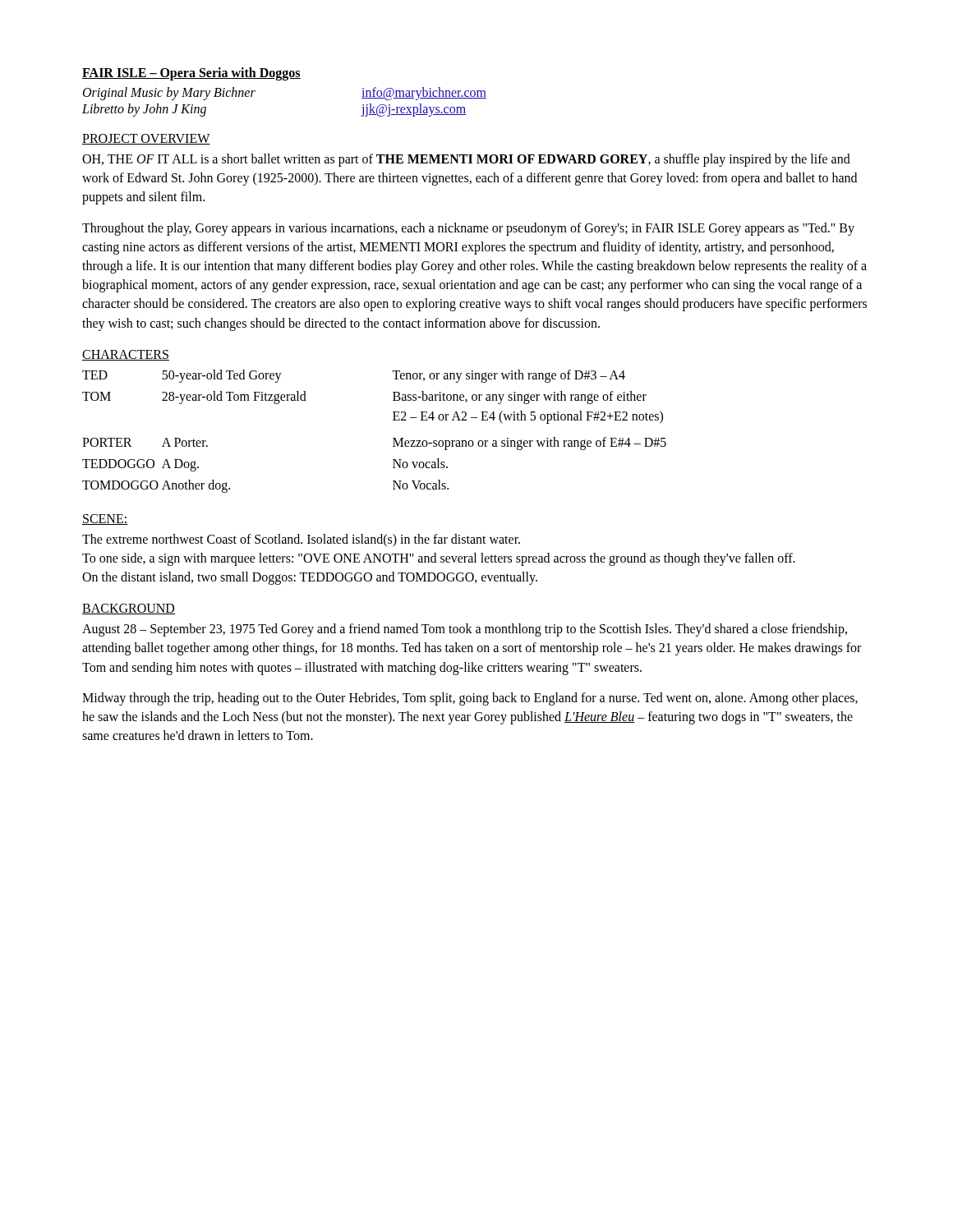Find the block on this page that starts "Original Music by Mary Bichner"

pyautogui.click(x=476, y=101)
